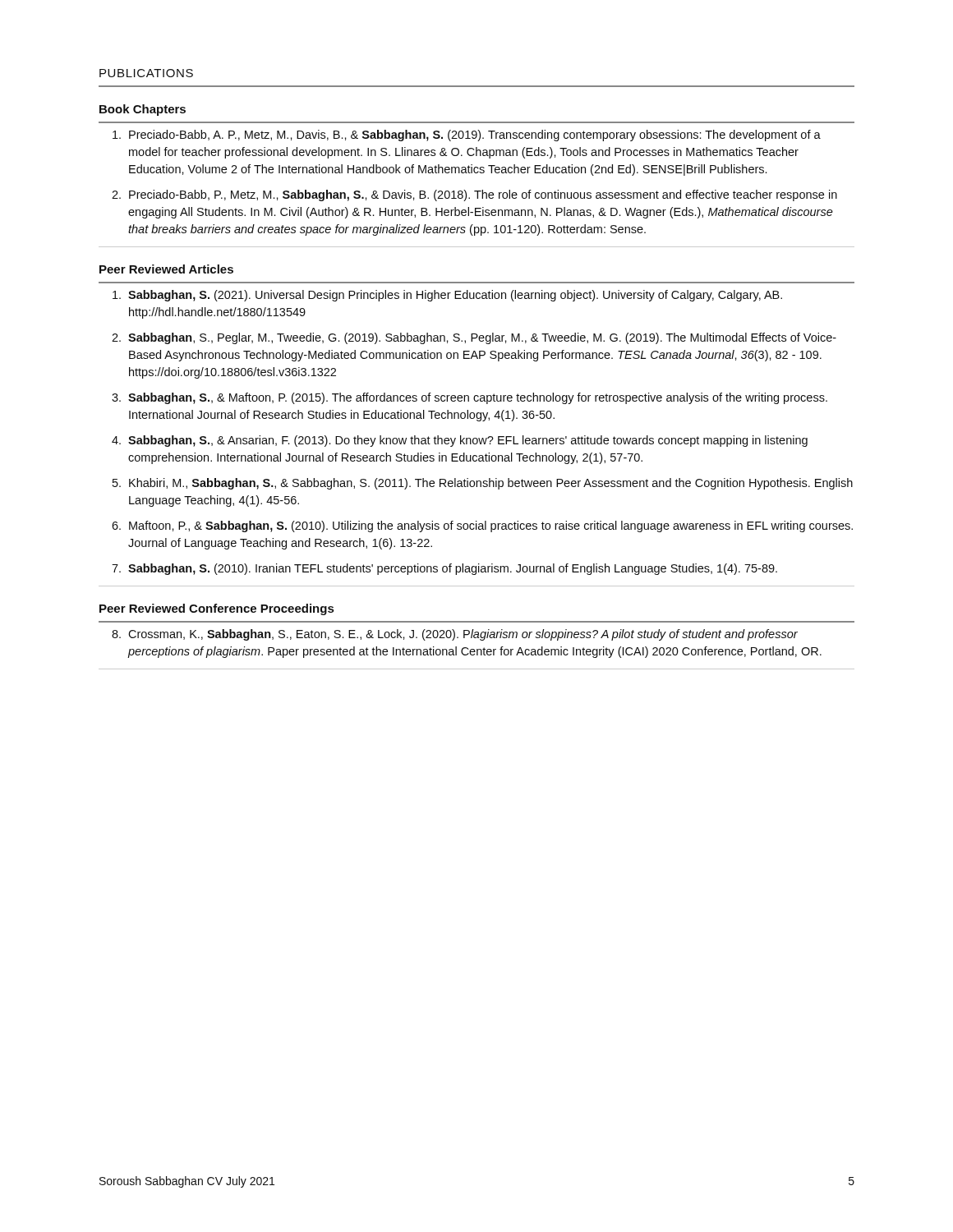953x1232 pixels.
Task: Click on the list item containing "4. Sabbaghan, S., & Ansarian,"
Action: point(476,449)
